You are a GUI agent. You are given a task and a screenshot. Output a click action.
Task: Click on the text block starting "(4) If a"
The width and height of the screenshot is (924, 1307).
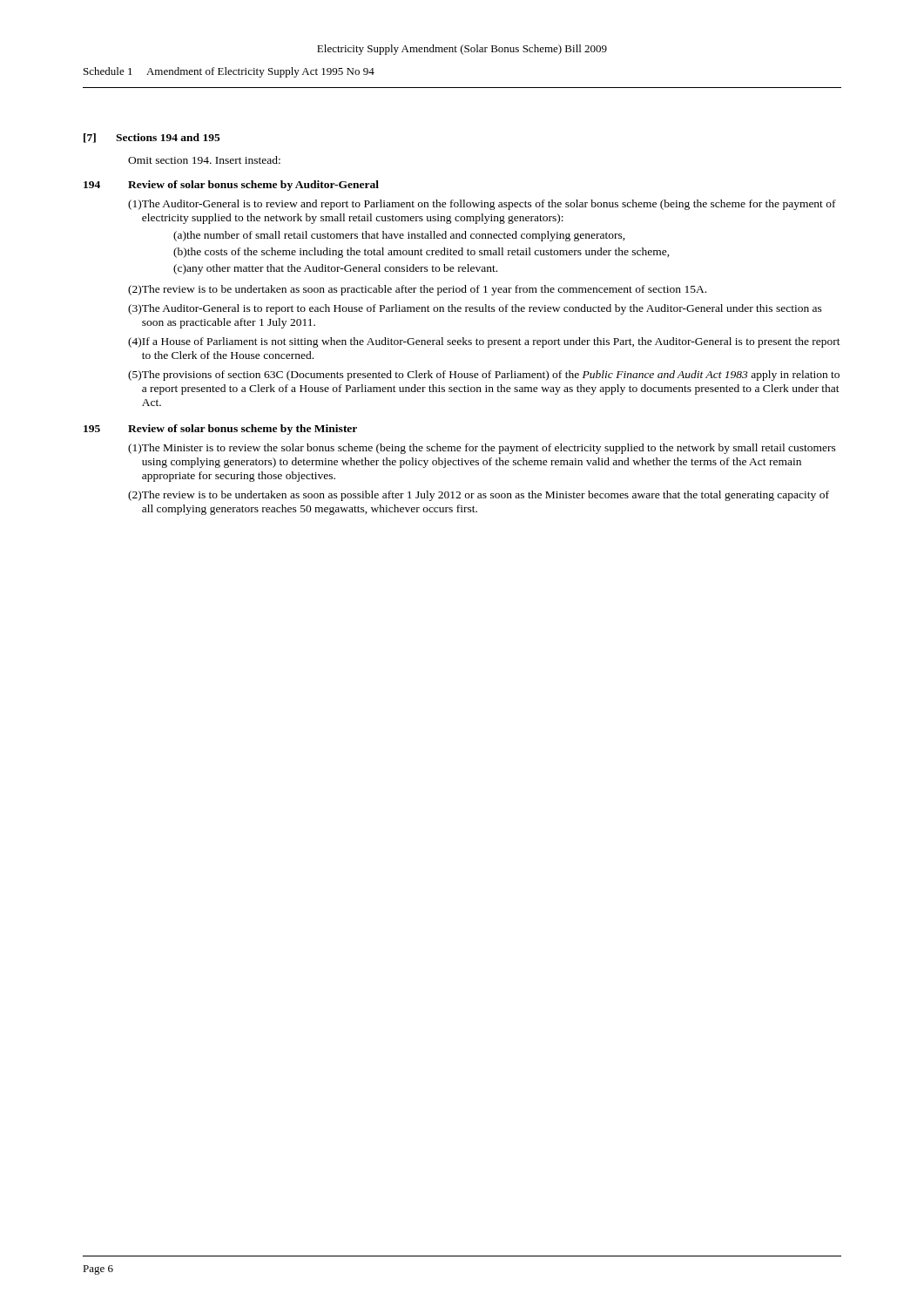tap(462, 349)
